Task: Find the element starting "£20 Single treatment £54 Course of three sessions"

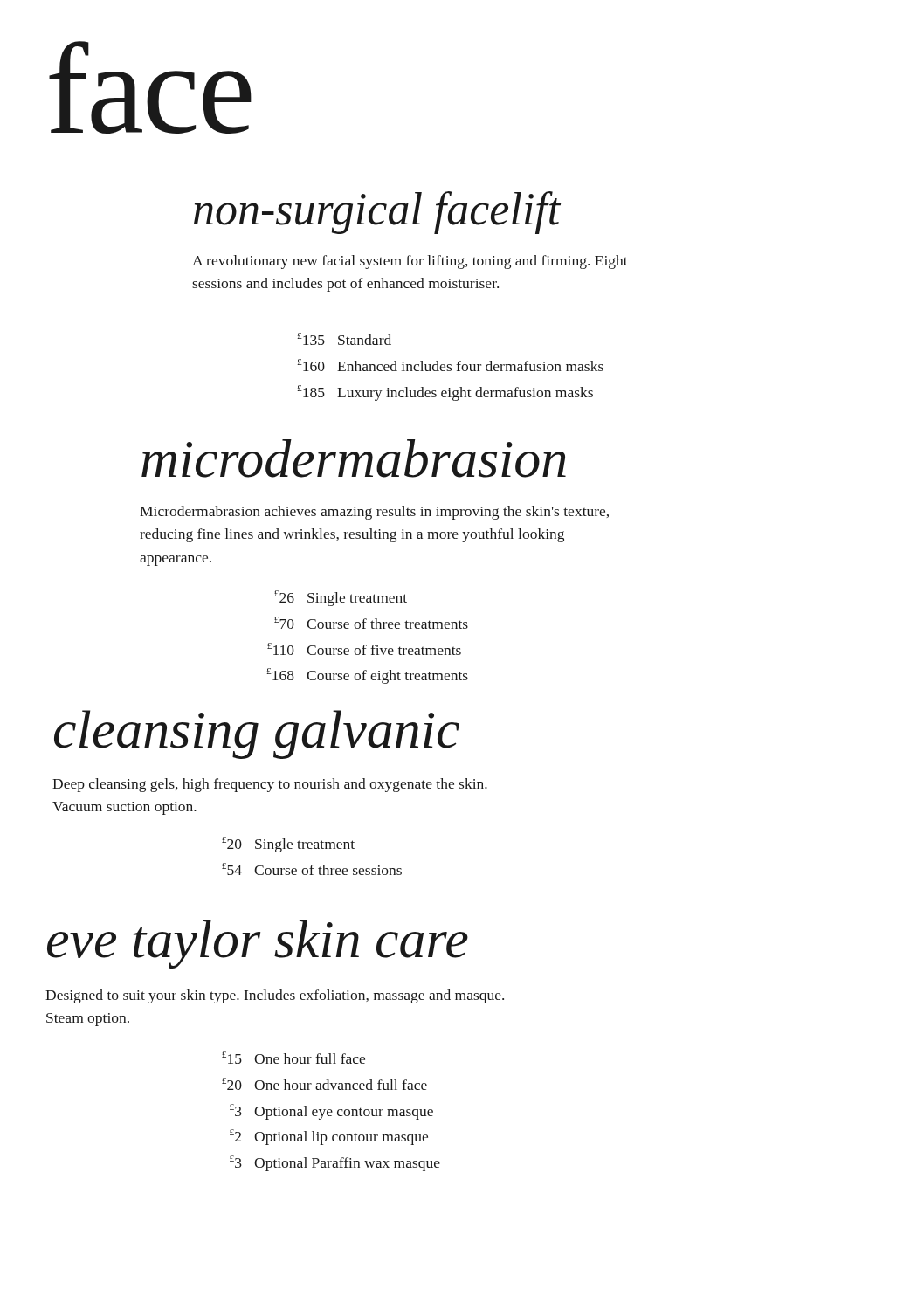Action: (x=304, y=857)
